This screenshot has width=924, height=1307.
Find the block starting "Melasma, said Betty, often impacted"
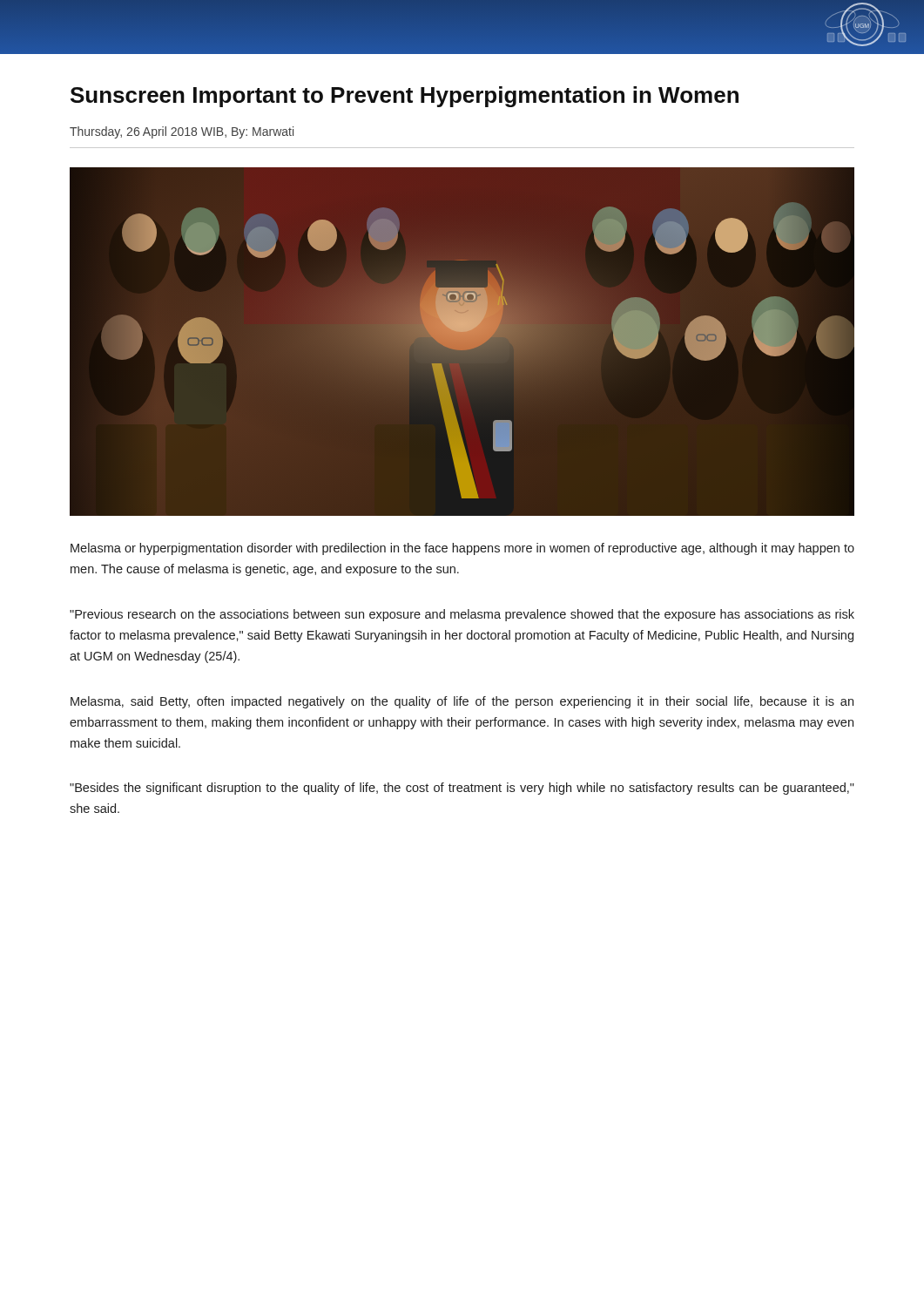coord(462,722)
